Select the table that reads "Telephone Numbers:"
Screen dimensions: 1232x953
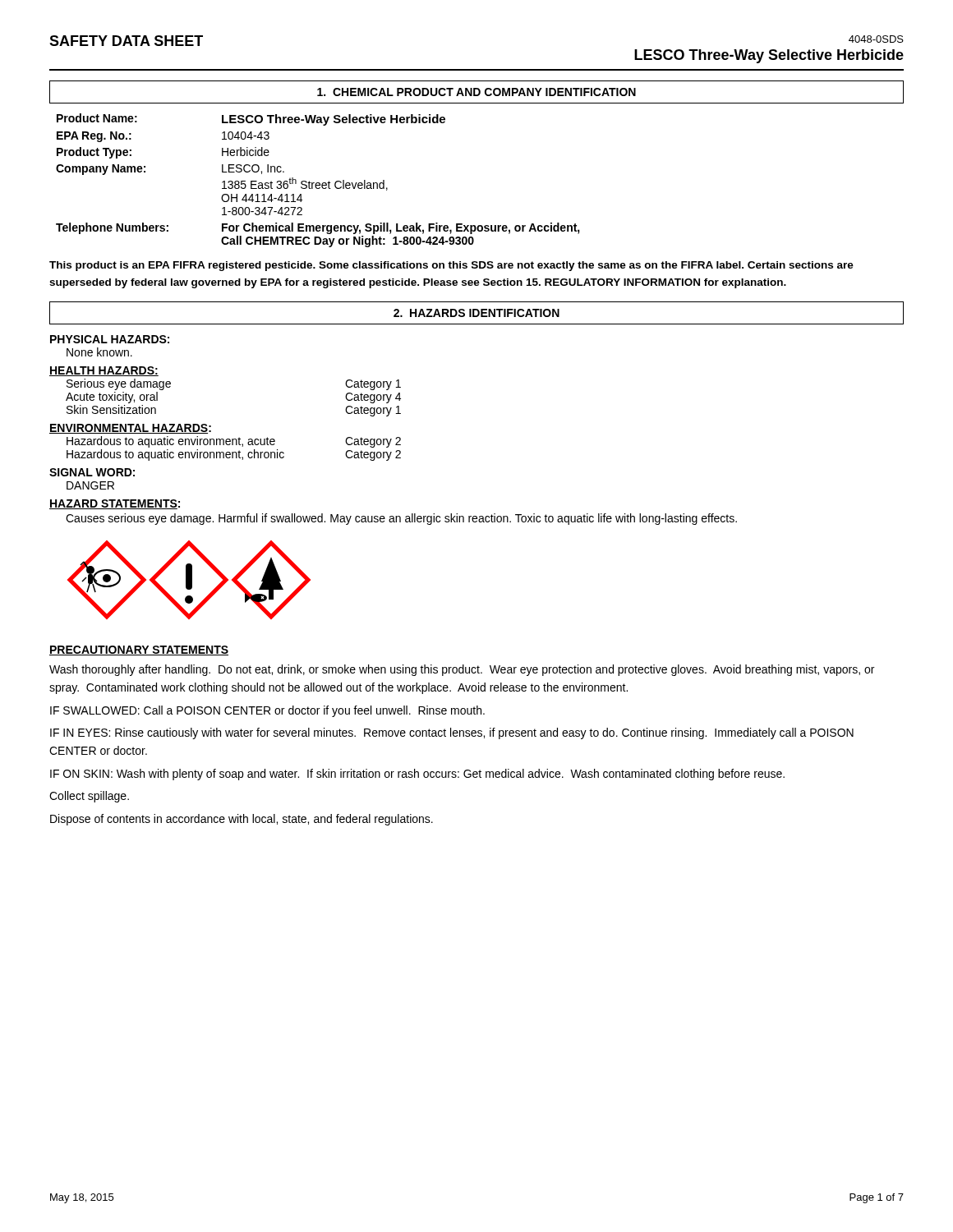[x=476, y=179]
